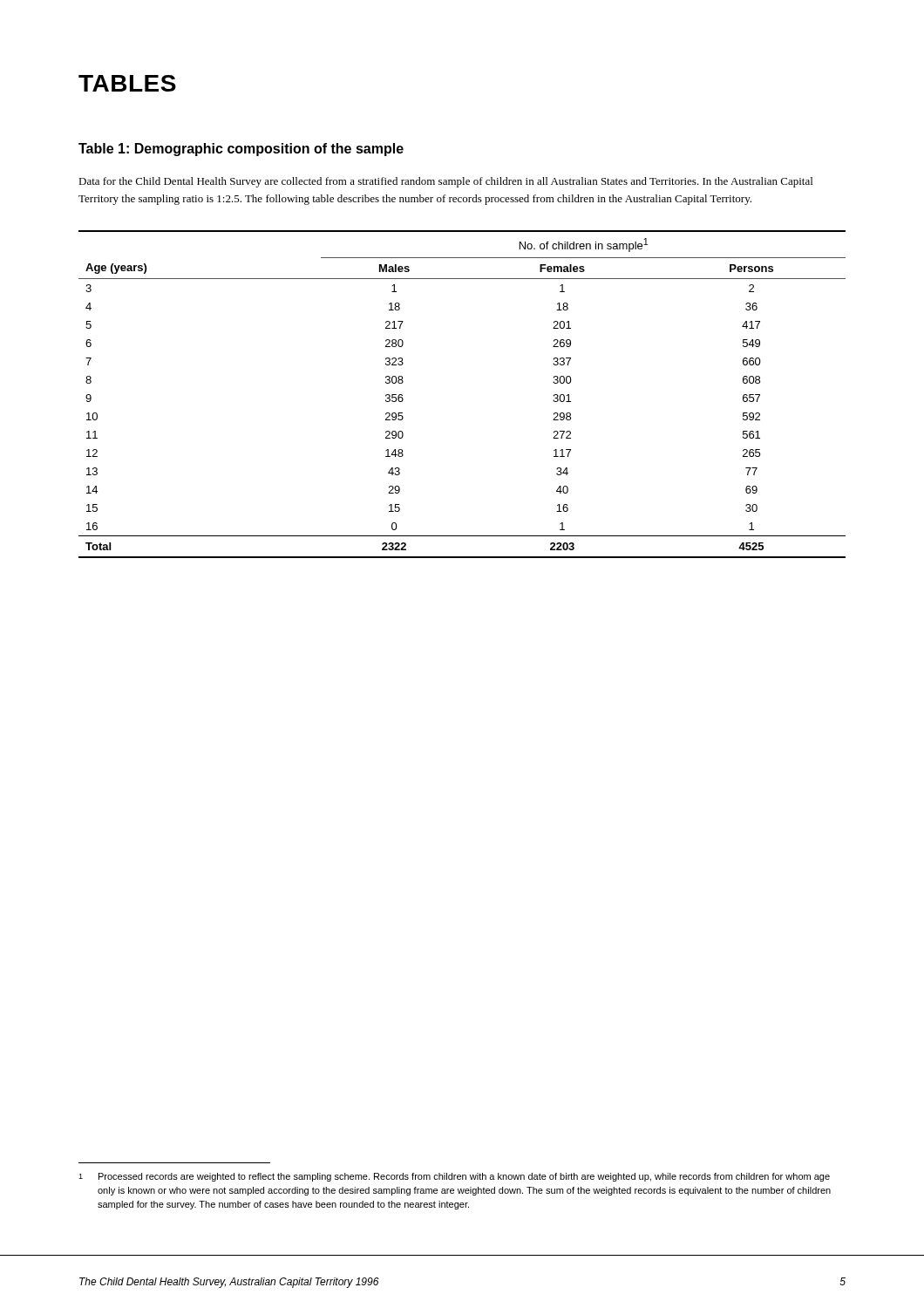924x1308 pixels.
Task: Locate the block of text that opens with "1 Processed records are weighted"
Action: (x=462, y=1191)
